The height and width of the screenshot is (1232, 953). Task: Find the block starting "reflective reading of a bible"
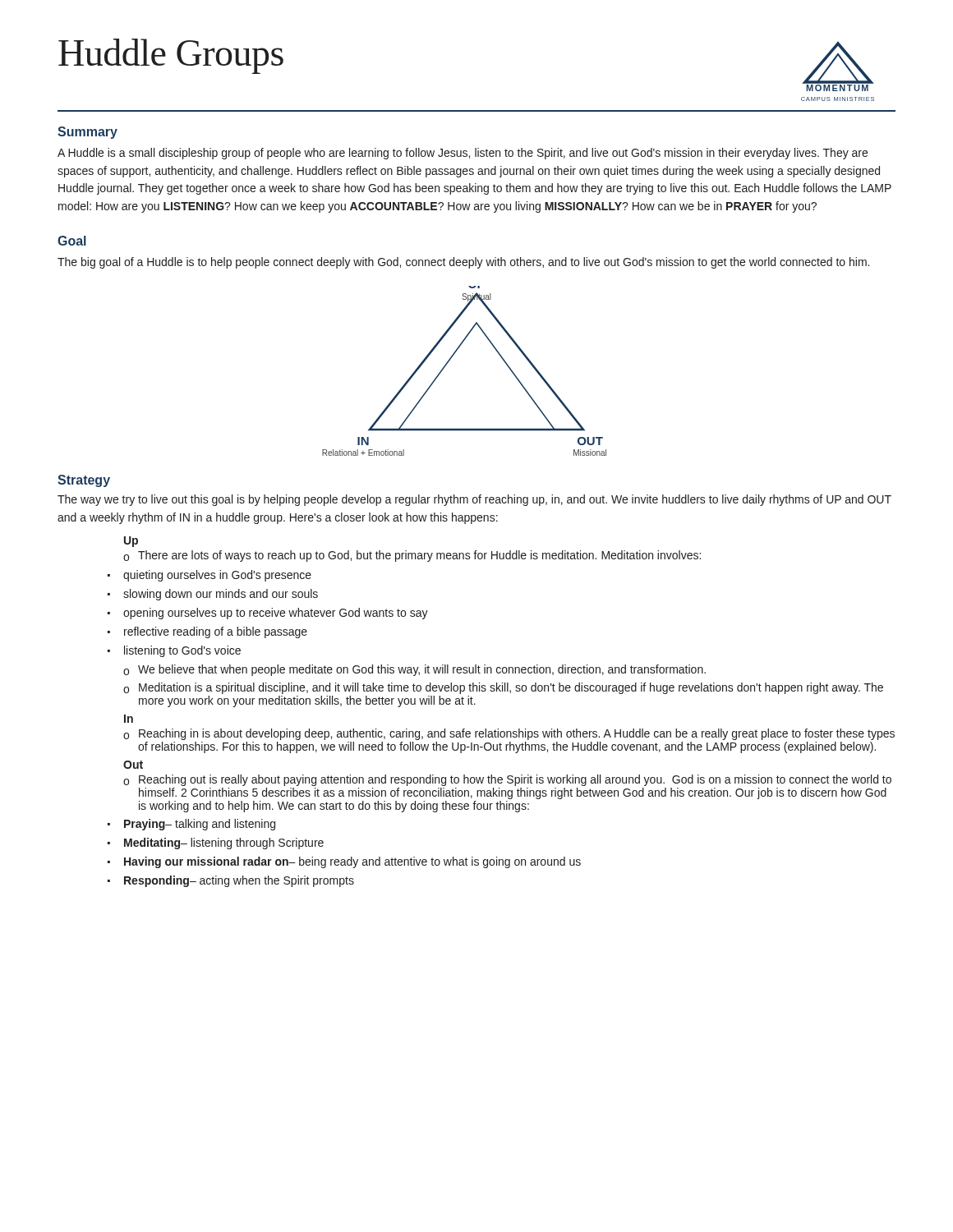tap(215, 631)
